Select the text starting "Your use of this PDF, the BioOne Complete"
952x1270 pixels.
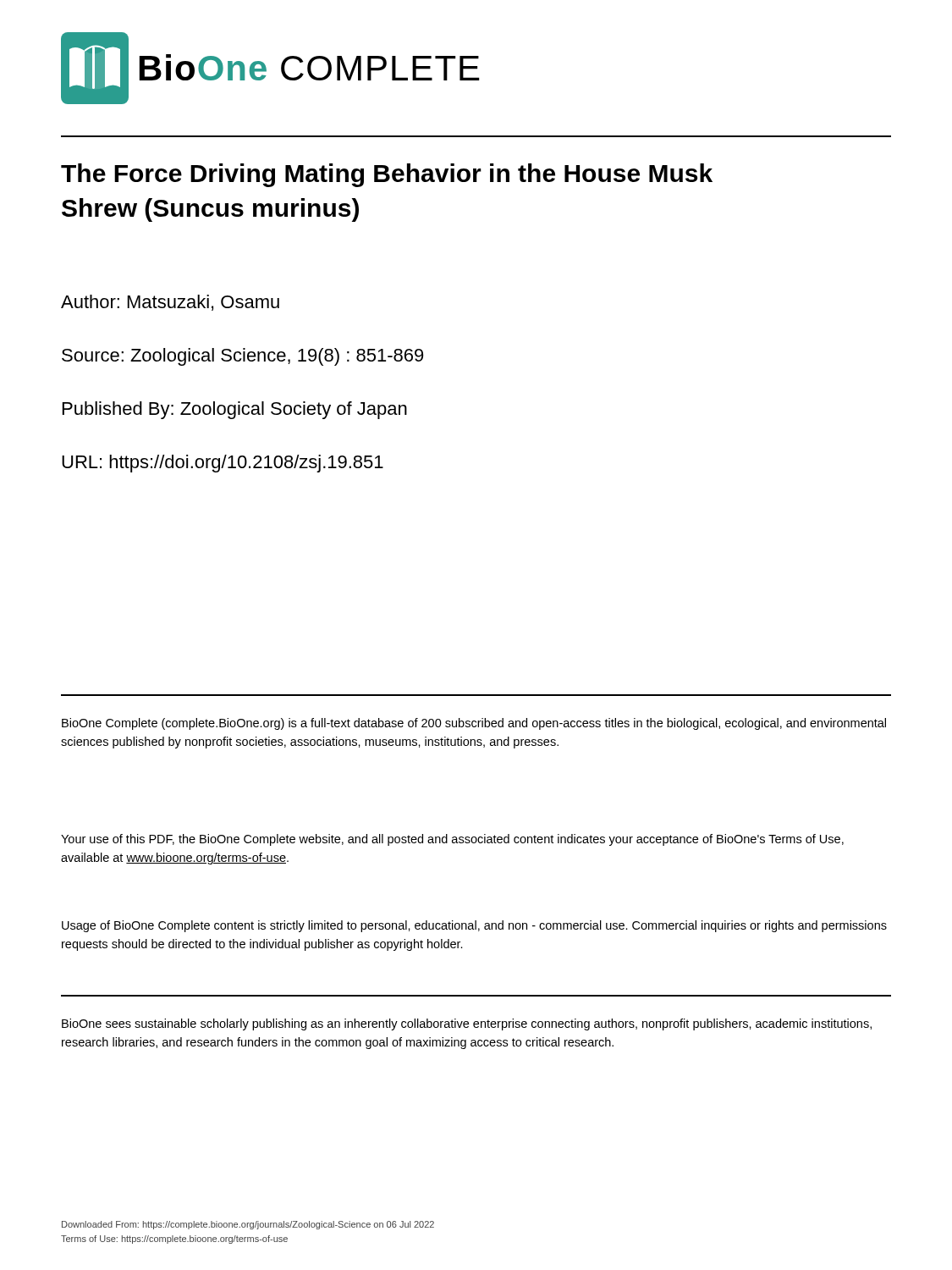pos(476,849)
